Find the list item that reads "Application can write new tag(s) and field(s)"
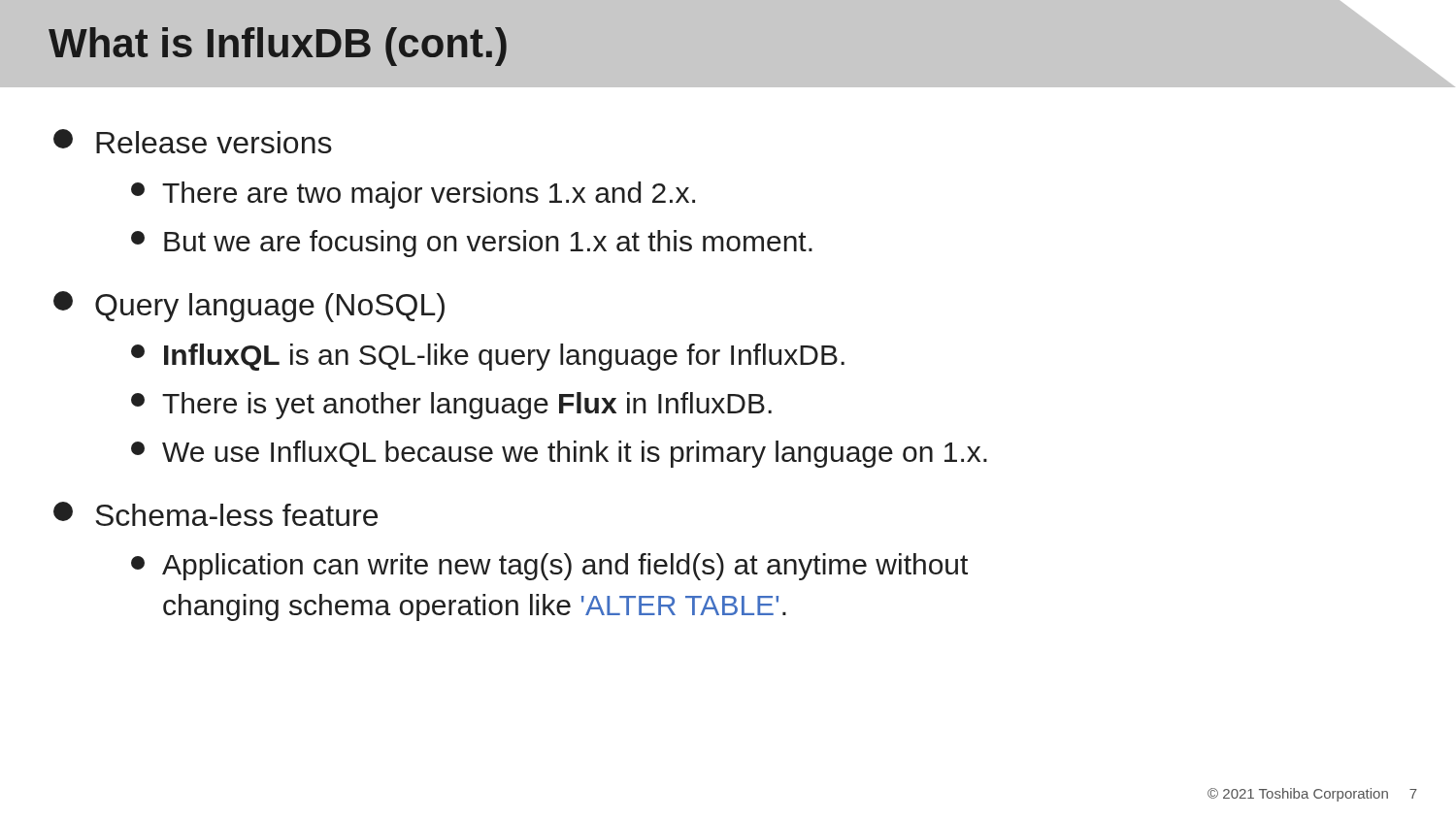Image resolution: width=1456 pixels, height=819 pixels. 794,586
